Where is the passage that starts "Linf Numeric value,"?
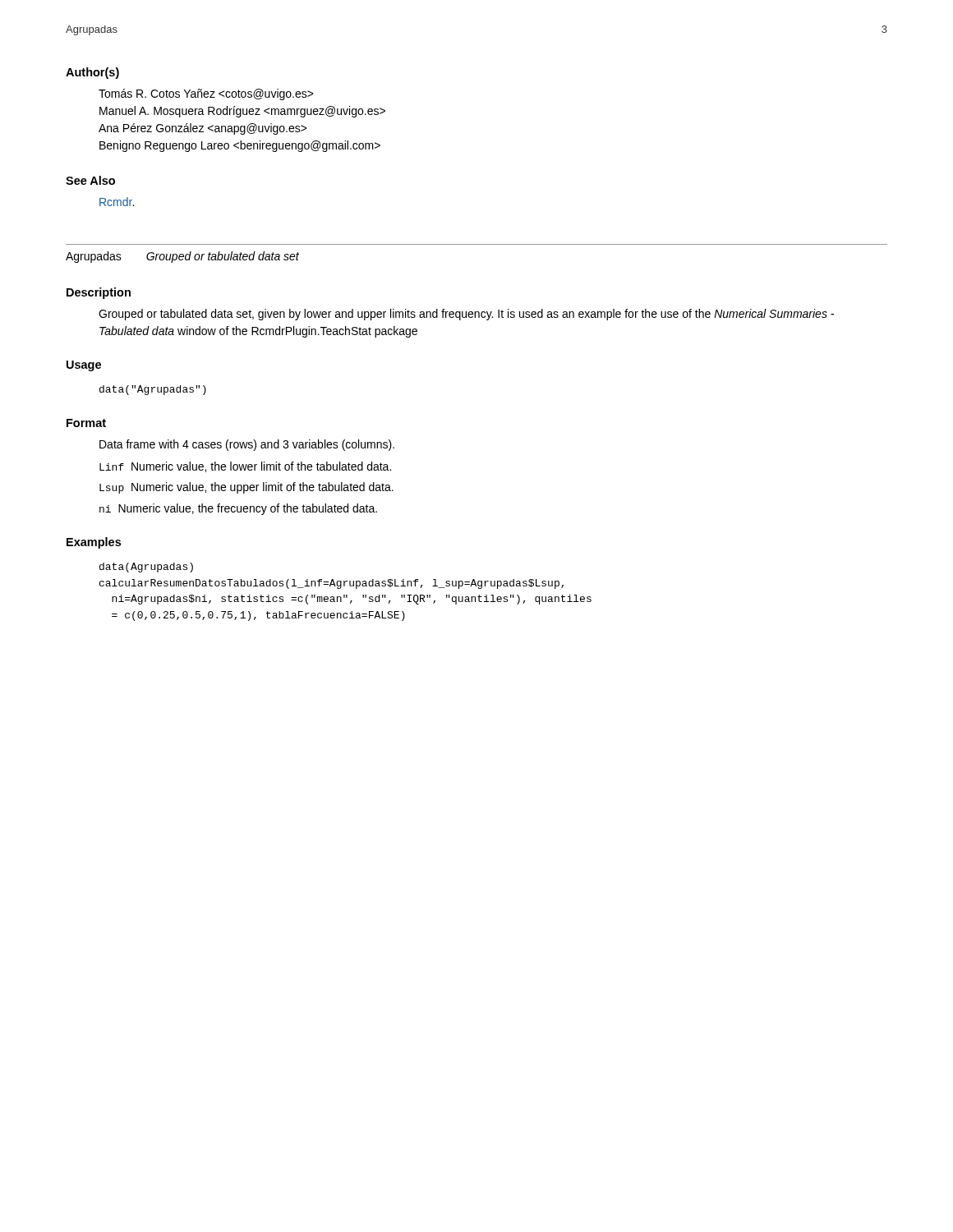 245,466
